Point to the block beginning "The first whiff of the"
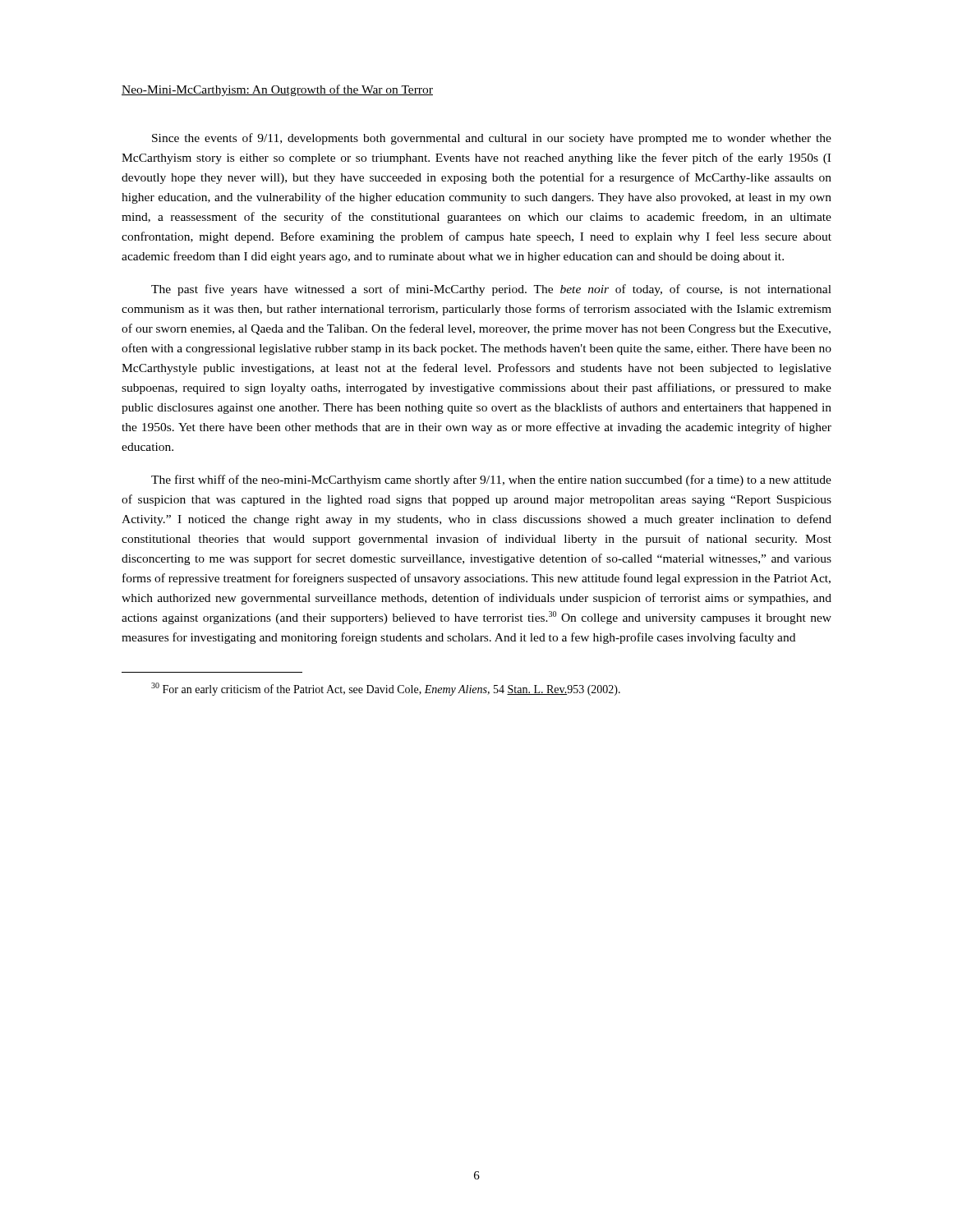Viewport: 953px width, 1232px height. [476, 558]
